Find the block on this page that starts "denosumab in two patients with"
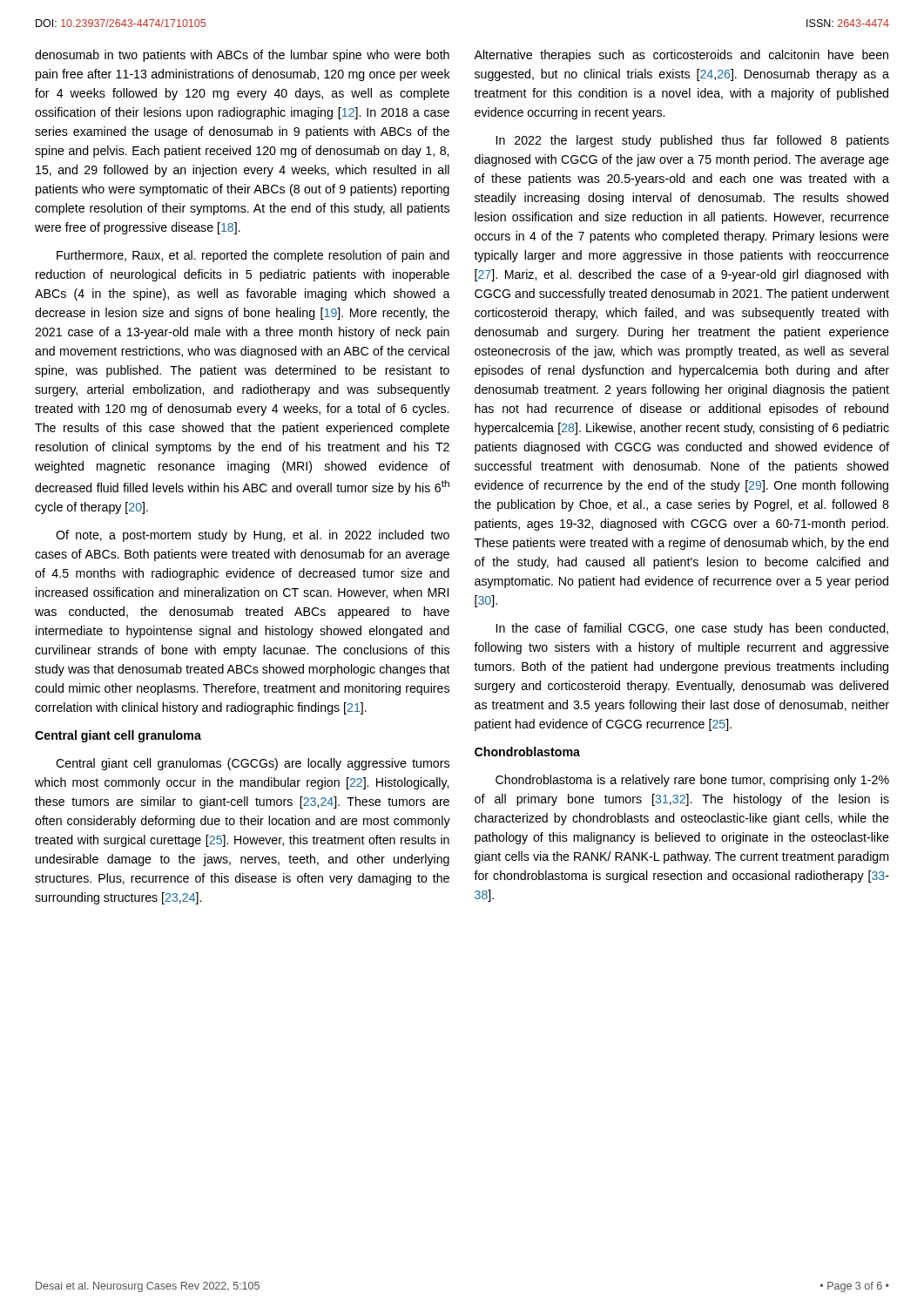The image size is (924, 1307). pyautogui.click(x=242, y=141)
